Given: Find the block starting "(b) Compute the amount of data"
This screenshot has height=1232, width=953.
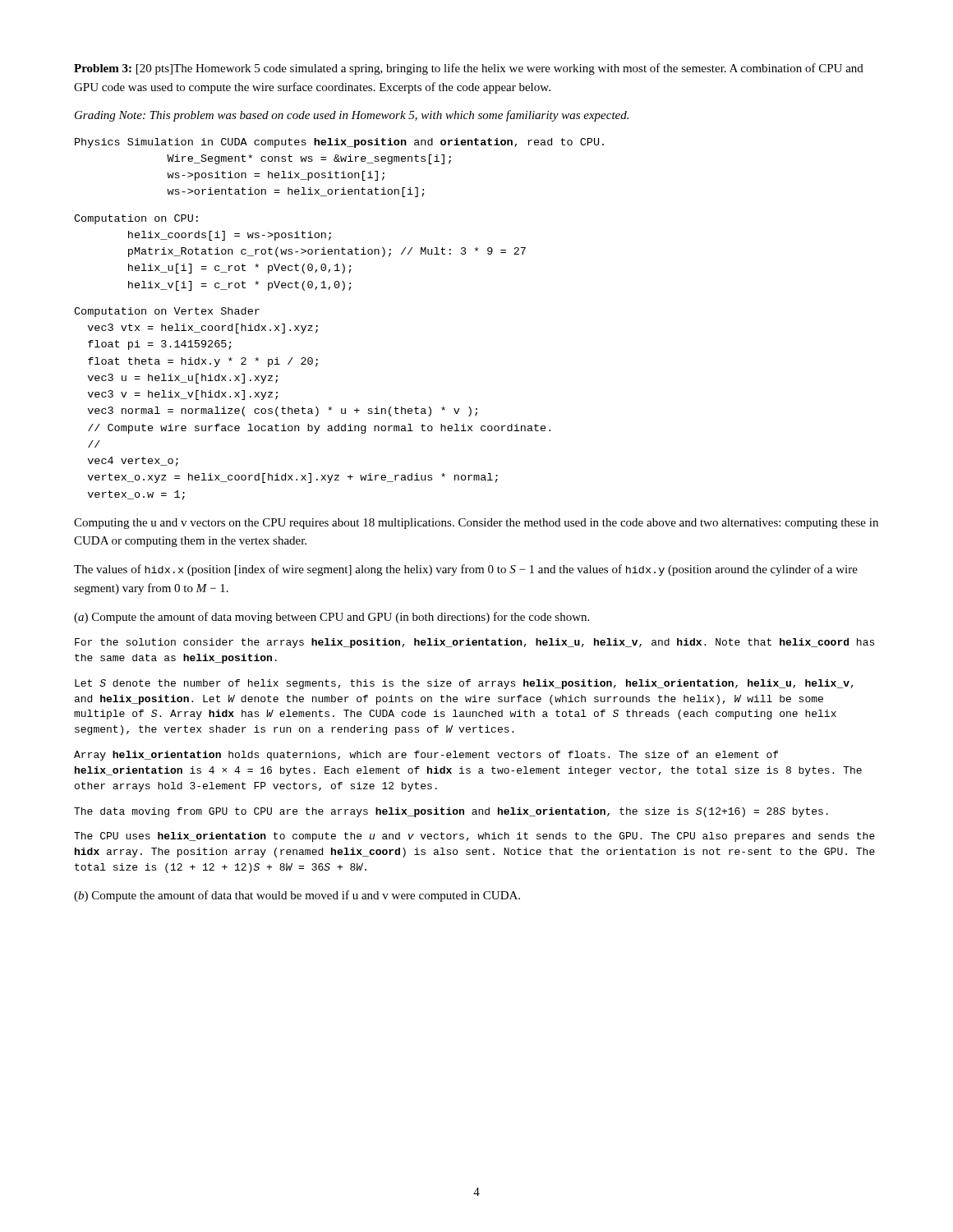Looking at the screenshot, I should coord(297,895).
